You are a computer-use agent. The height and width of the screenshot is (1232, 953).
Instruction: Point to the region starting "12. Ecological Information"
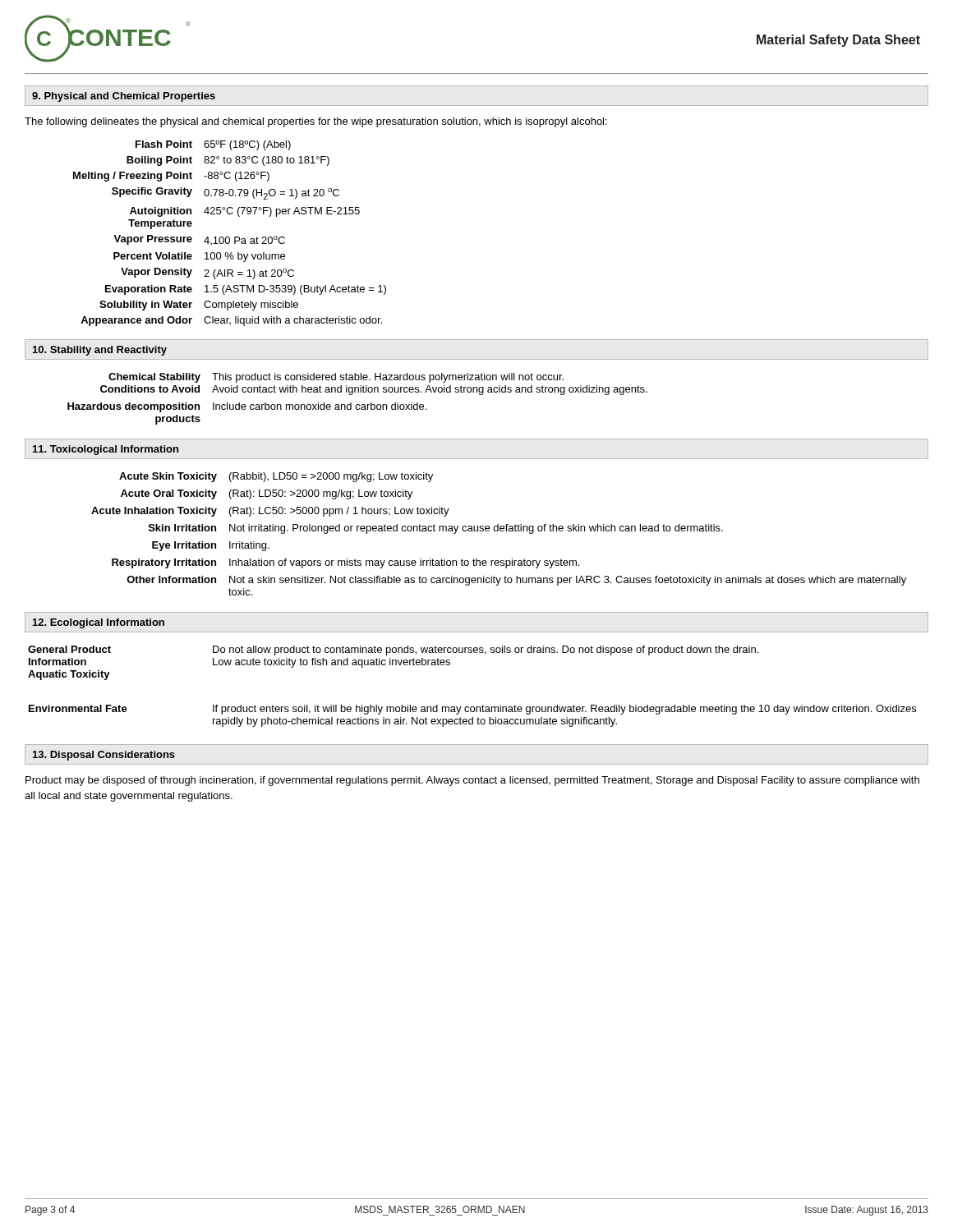pos(98,623)
